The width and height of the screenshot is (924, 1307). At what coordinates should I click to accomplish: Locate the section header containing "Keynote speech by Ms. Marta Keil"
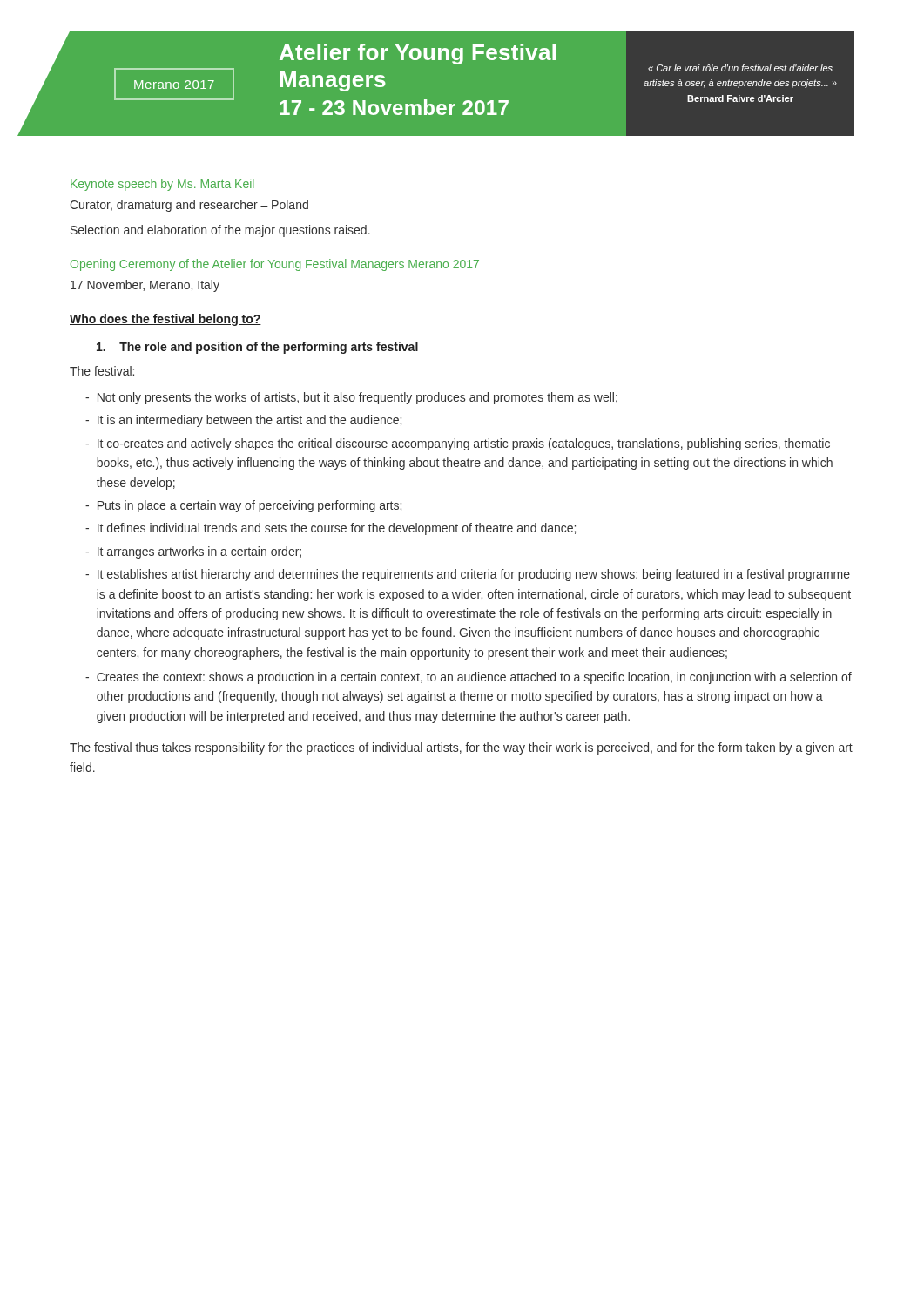pos(162,184)
